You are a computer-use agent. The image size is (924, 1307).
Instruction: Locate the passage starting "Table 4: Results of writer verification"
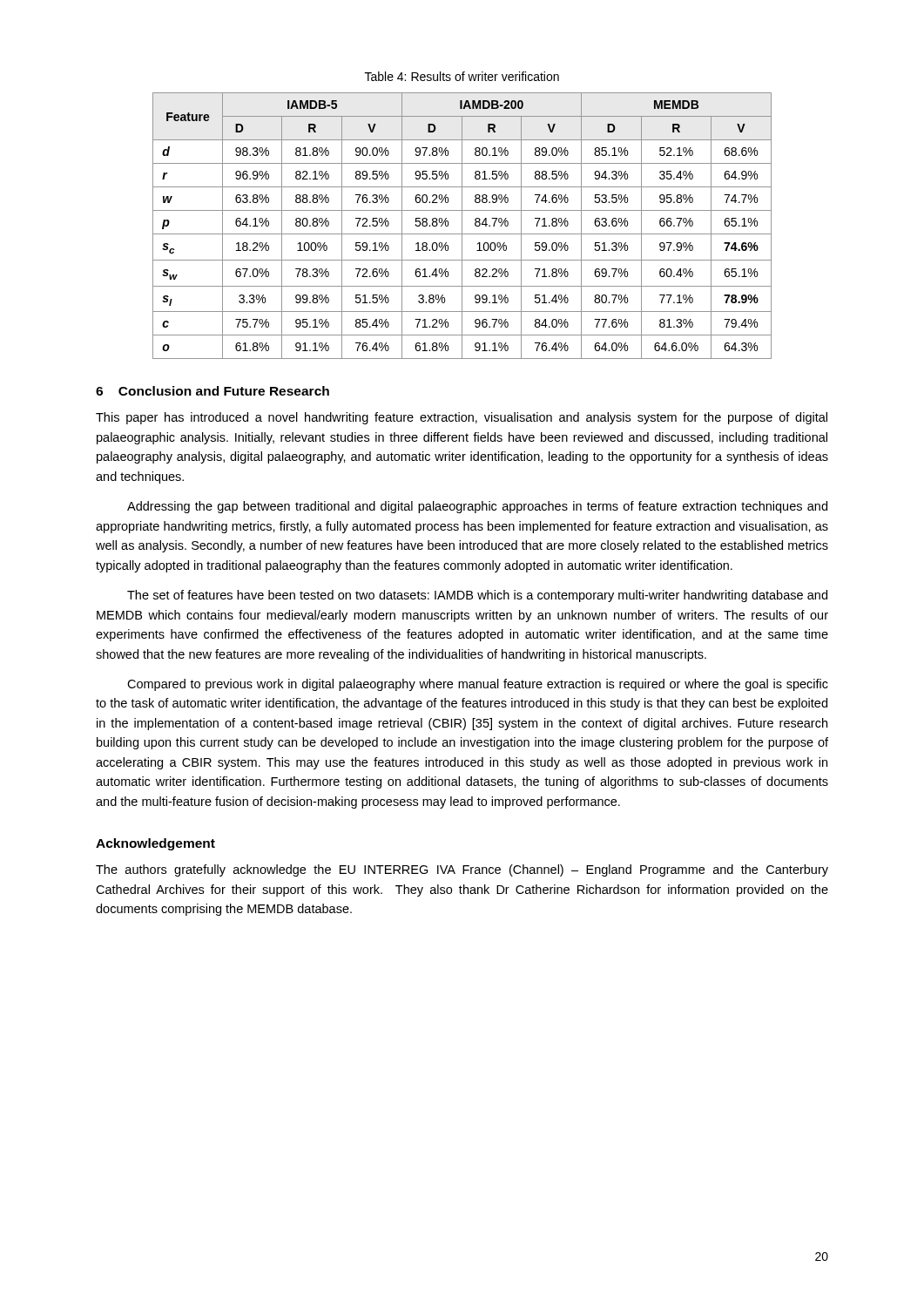point(462,77)
